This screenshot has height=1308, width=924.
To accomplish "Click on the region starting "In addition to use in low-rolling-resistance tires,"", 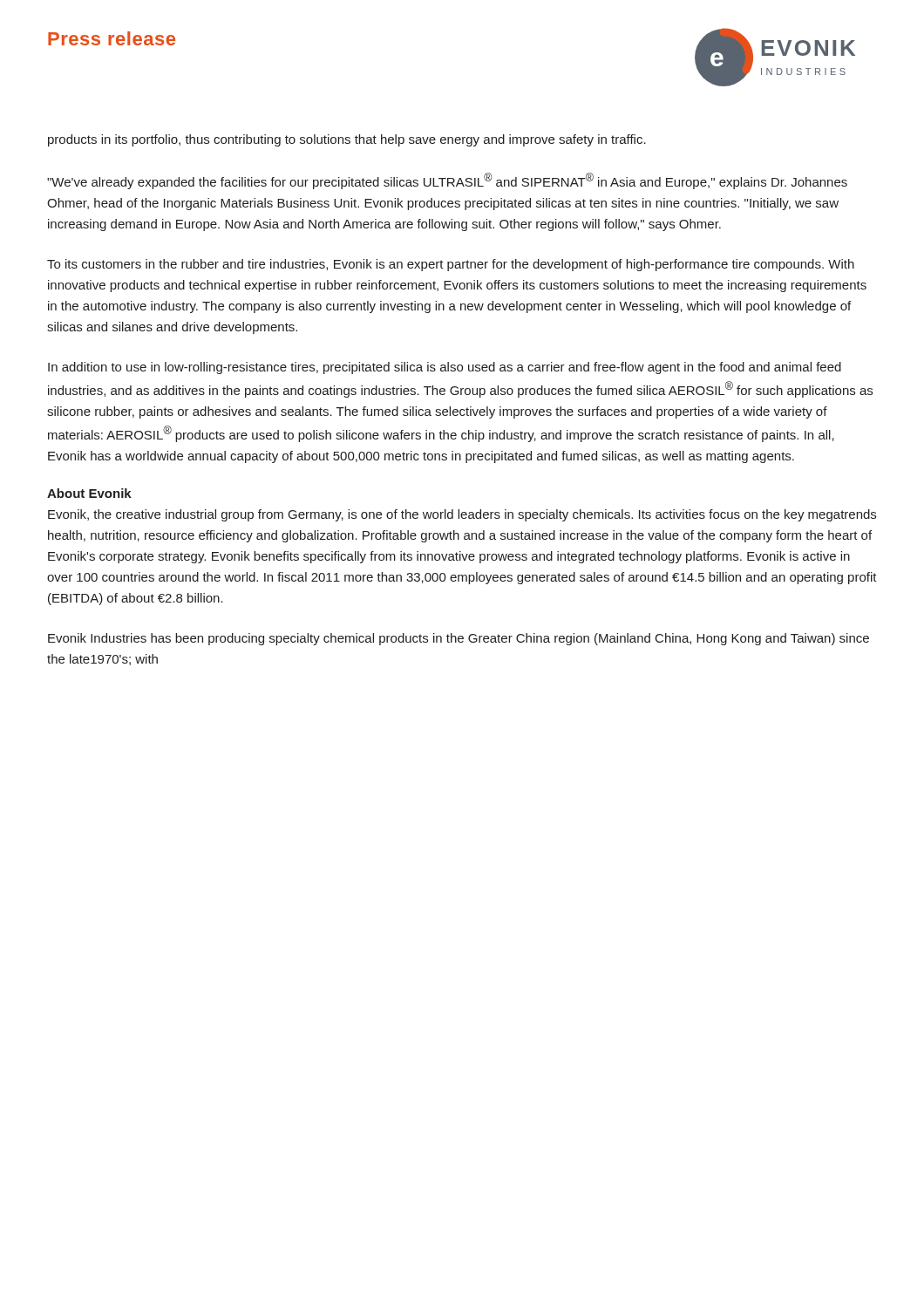I will click(x=460, y=411).
